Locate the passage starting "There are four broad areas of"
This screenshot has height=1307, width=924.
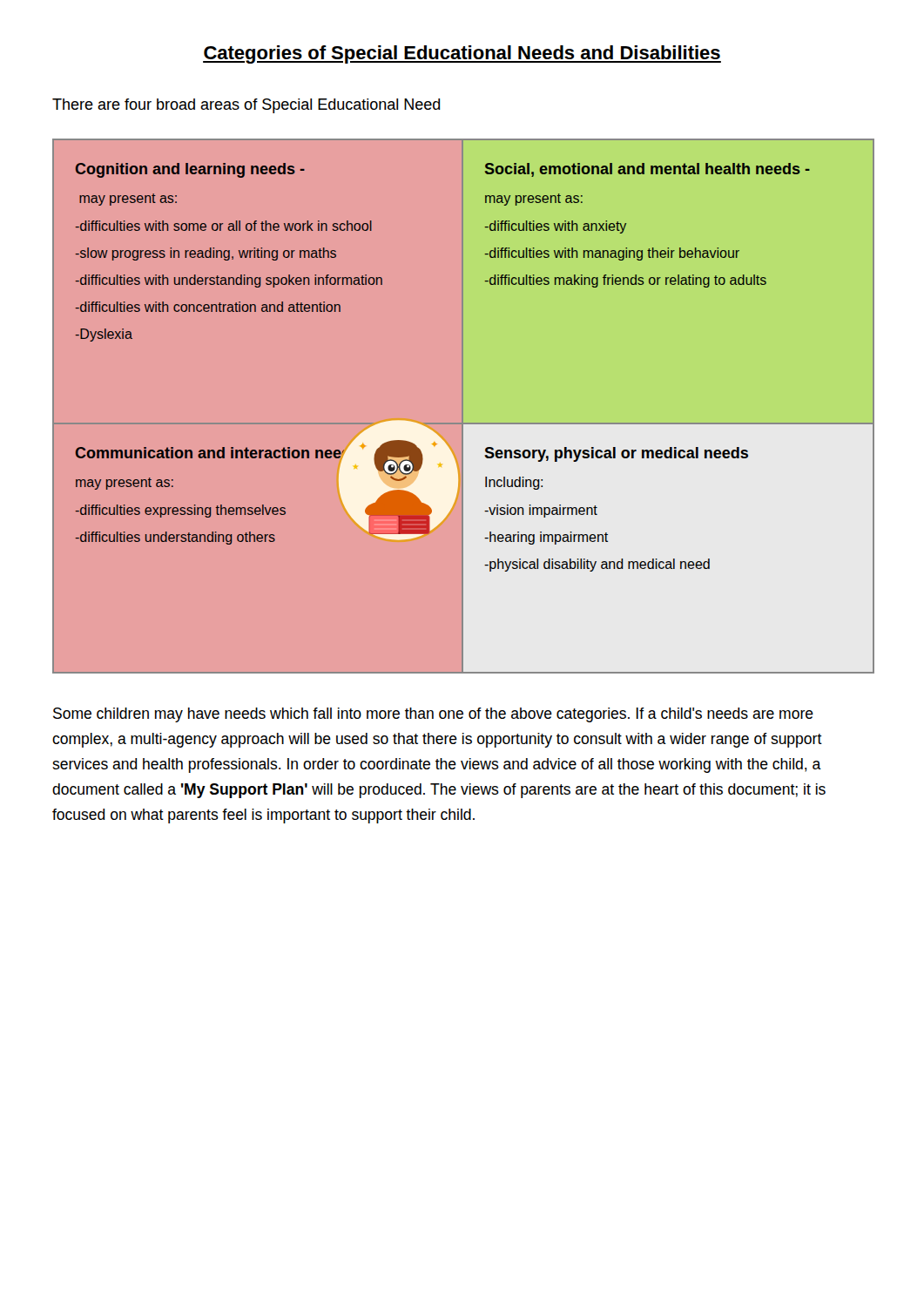247,105
